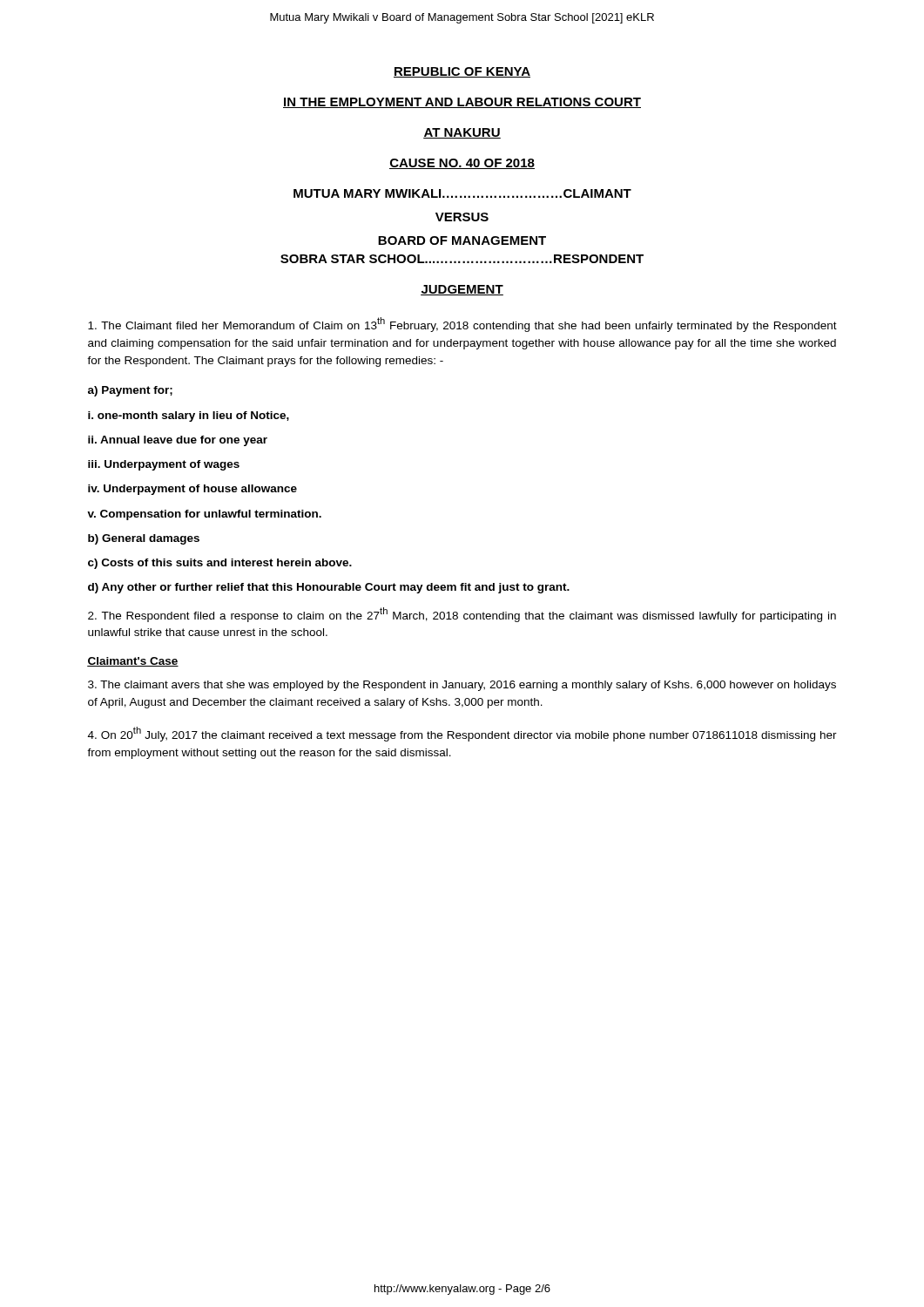Locate the block of text that opens with "i. one-month salary in"
The width and height of the screenshot is (924, 1307).
coord(188,415)
